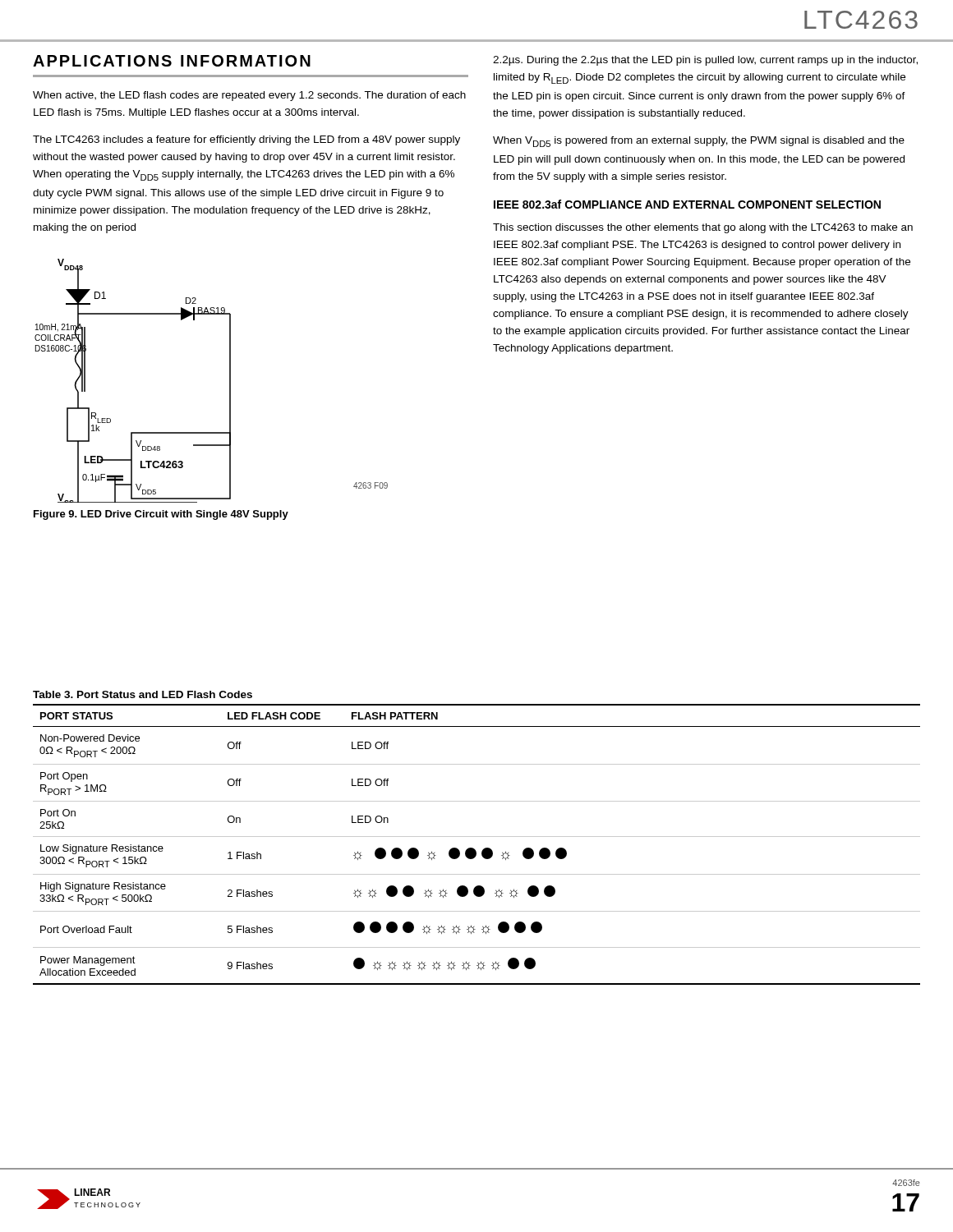Point to the section header beginning "IEEE 802.3af COMPLIANCE AND EXTERNAL COMPONENT"
The image size is (953, 1232).
click(x=687, y=204)
